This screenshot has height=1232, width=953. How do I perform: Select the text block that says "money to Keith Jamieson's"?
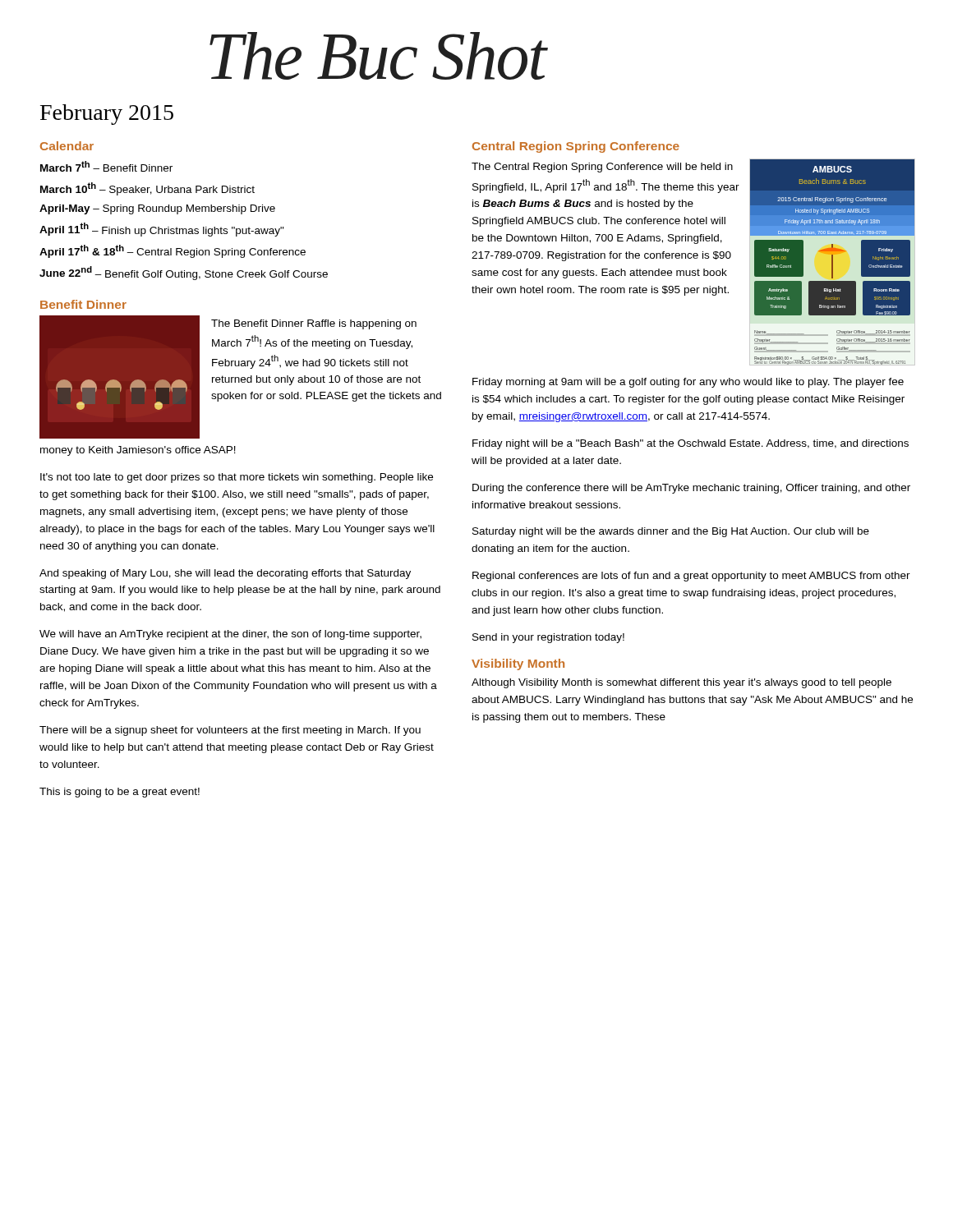(x=138, y=450)
